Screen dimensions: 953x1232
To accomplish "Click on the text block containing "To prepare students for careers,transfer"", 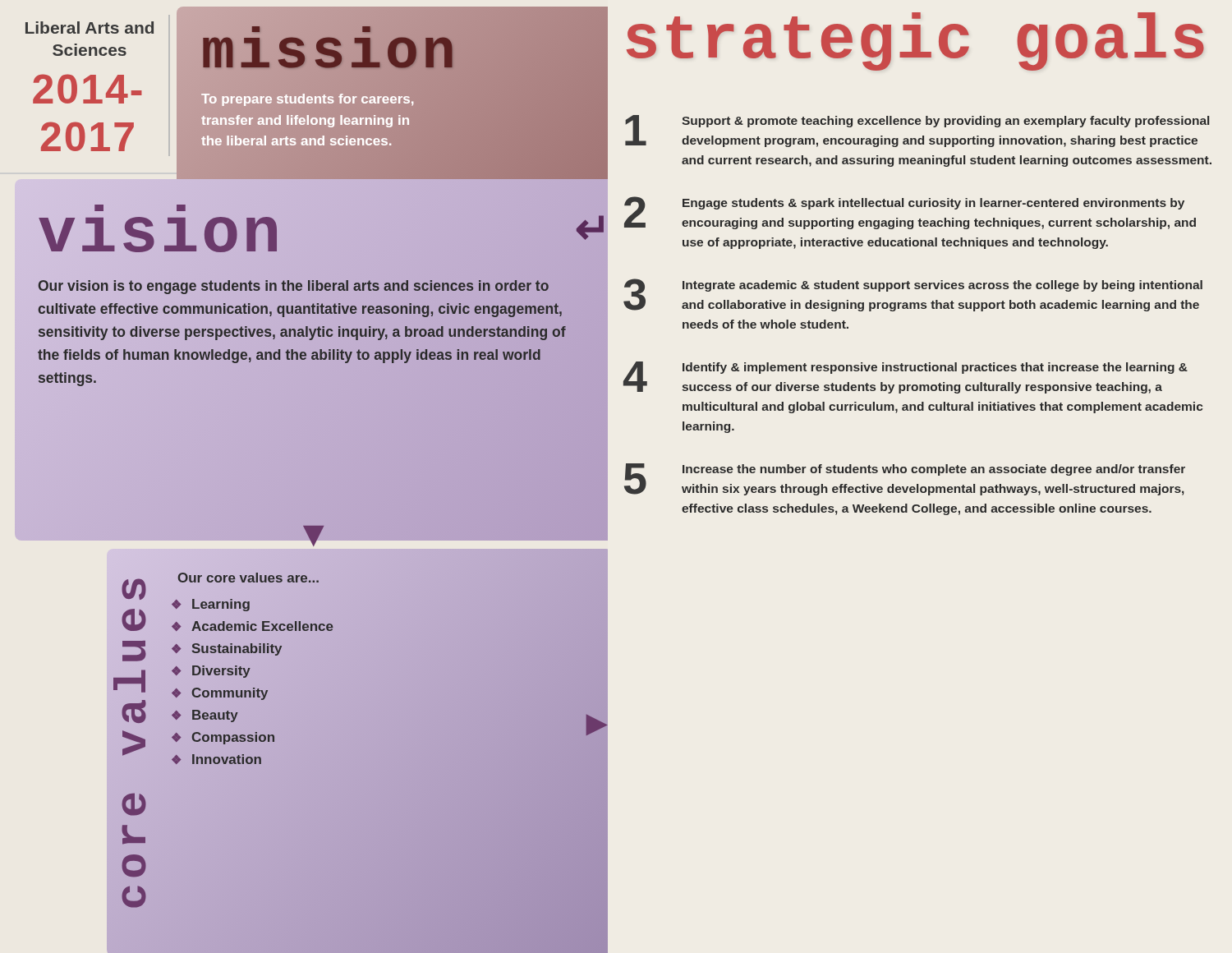I will [x=308, y=120].
